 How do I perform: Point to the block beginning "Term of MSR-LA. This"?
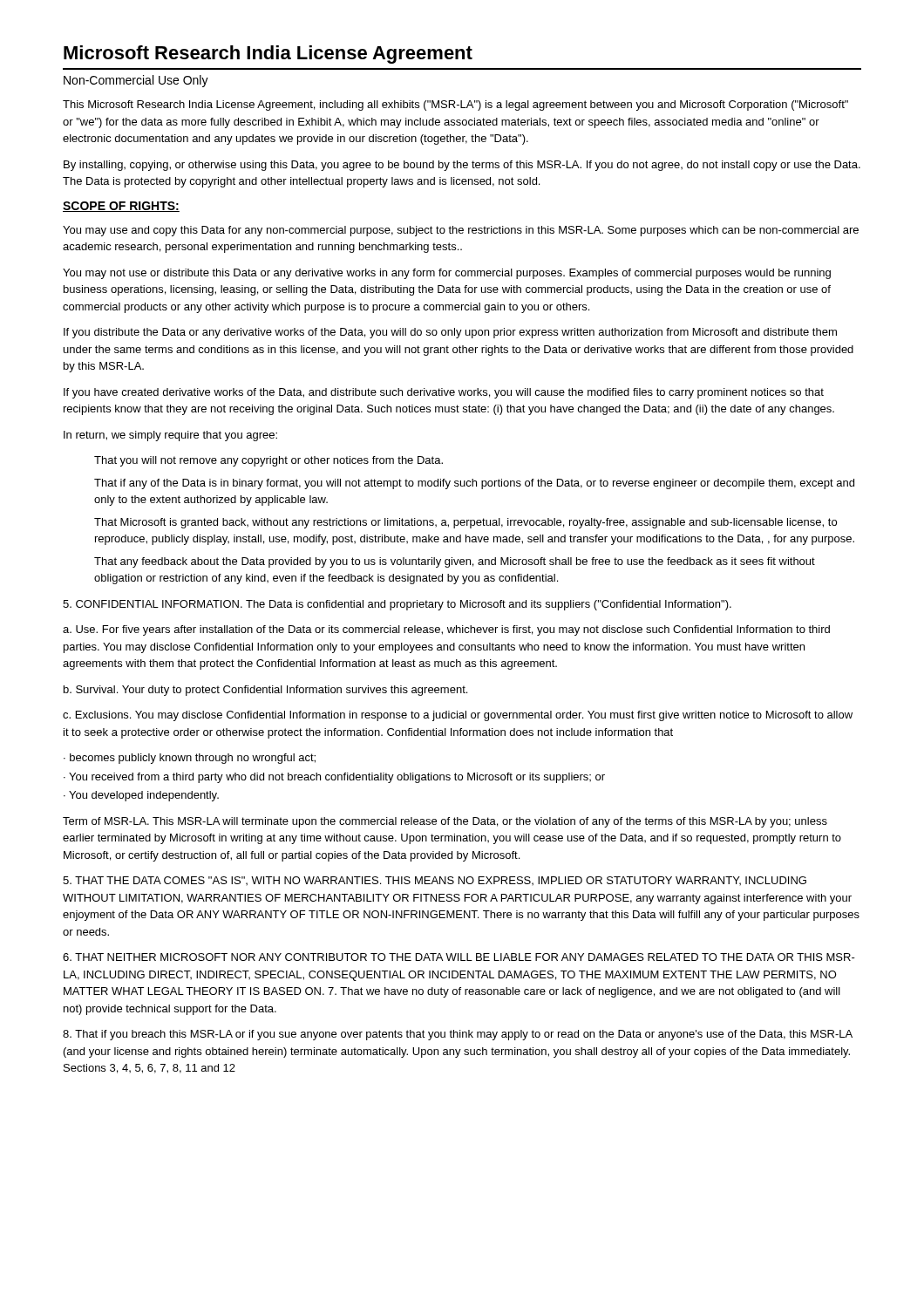tap(452, 838)
